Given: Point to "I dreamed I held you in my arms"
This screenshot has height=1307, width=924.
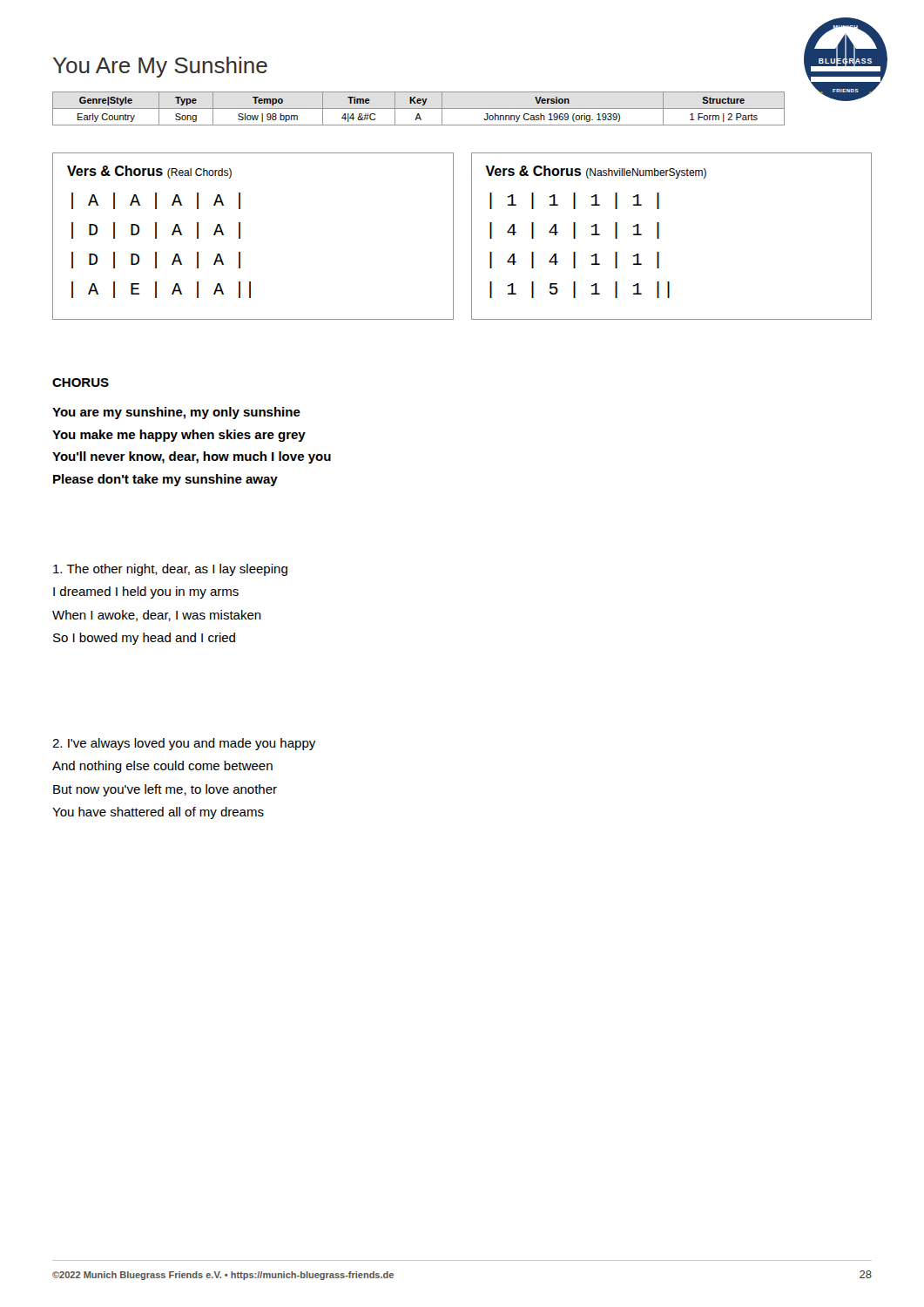Looking at the screenshot, I should point(146,591).
